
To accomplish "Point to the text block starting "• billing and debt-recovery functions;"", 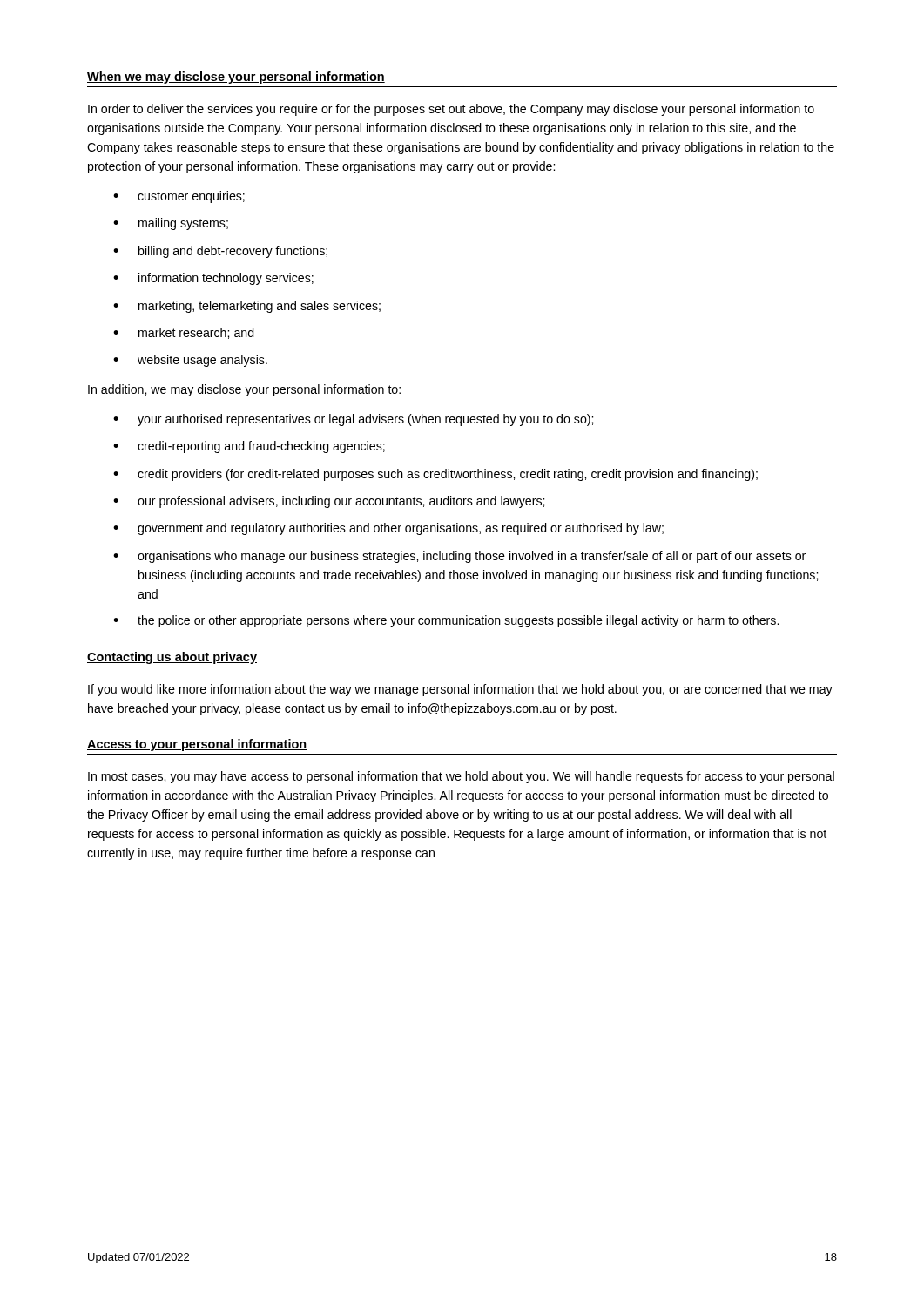I will coord(220,252).
